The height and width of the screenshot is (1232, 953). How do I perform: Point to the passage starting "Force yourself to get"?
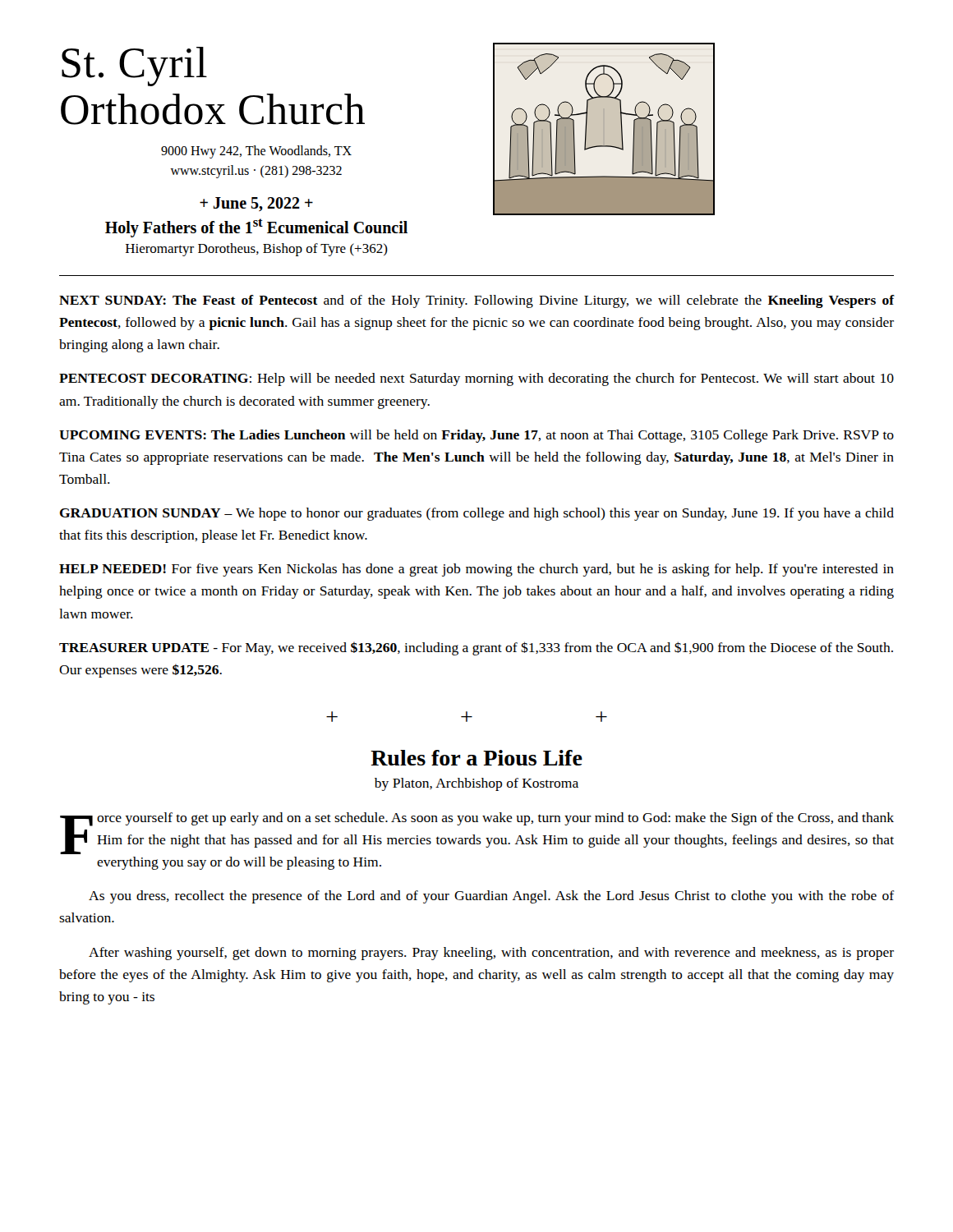click(x=476, y=838)
